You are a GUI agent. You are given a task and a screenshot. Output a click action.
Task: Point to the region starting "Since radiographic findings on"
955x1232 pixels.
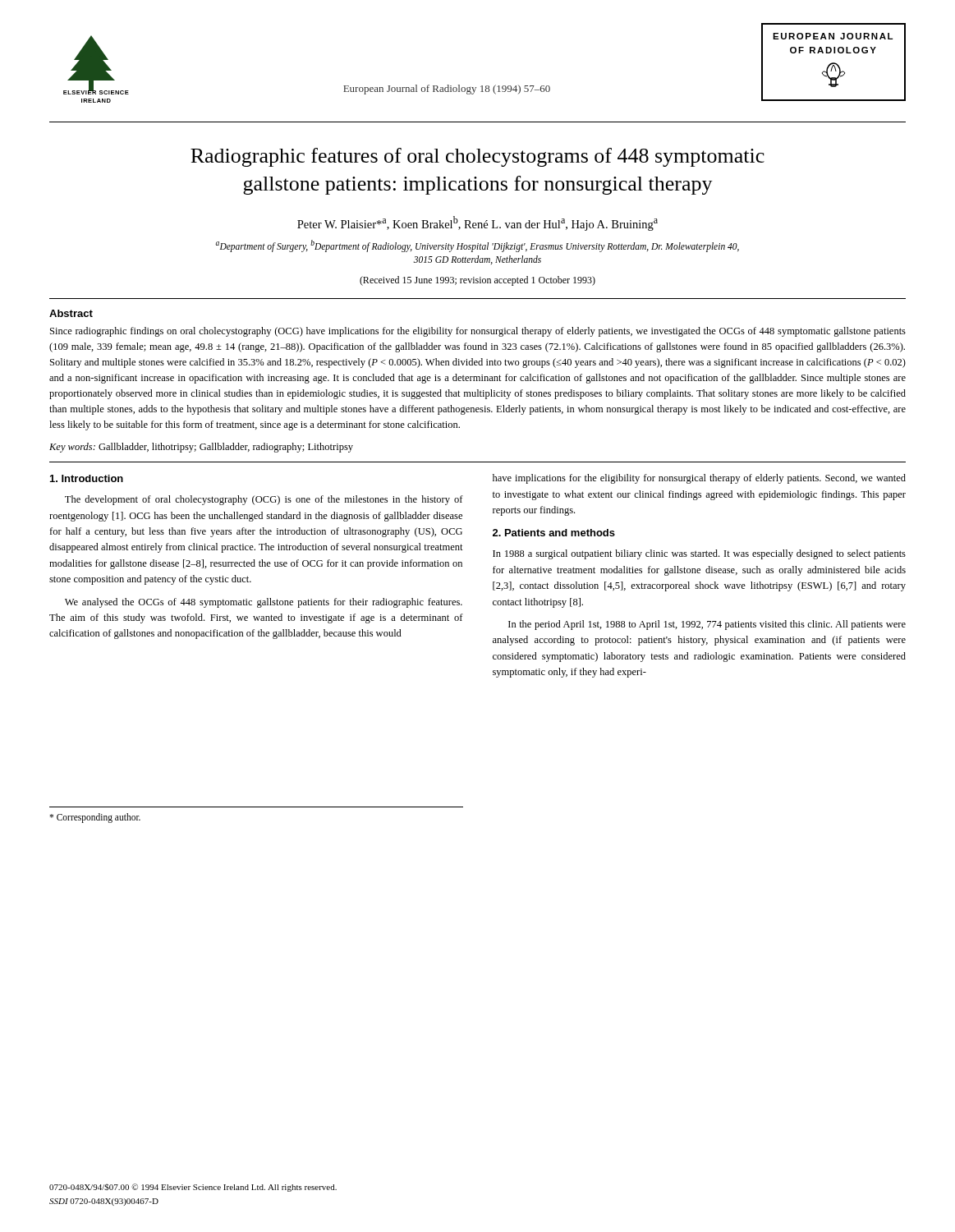pyautogui.click(x=478, y=378)
